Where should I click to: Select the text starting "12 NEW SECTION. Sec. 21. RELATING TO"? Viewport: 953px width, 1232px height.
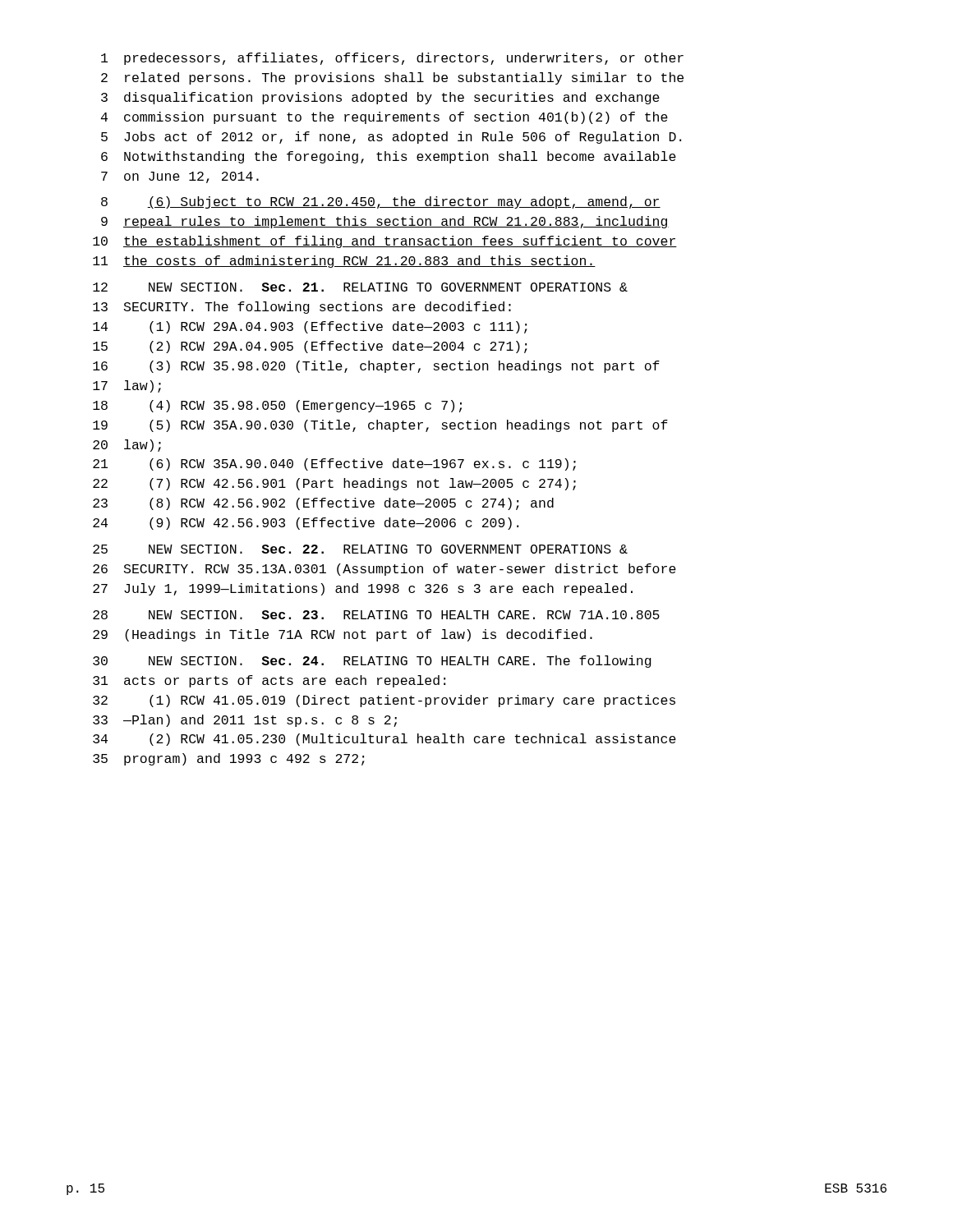(x=476, y=288)
